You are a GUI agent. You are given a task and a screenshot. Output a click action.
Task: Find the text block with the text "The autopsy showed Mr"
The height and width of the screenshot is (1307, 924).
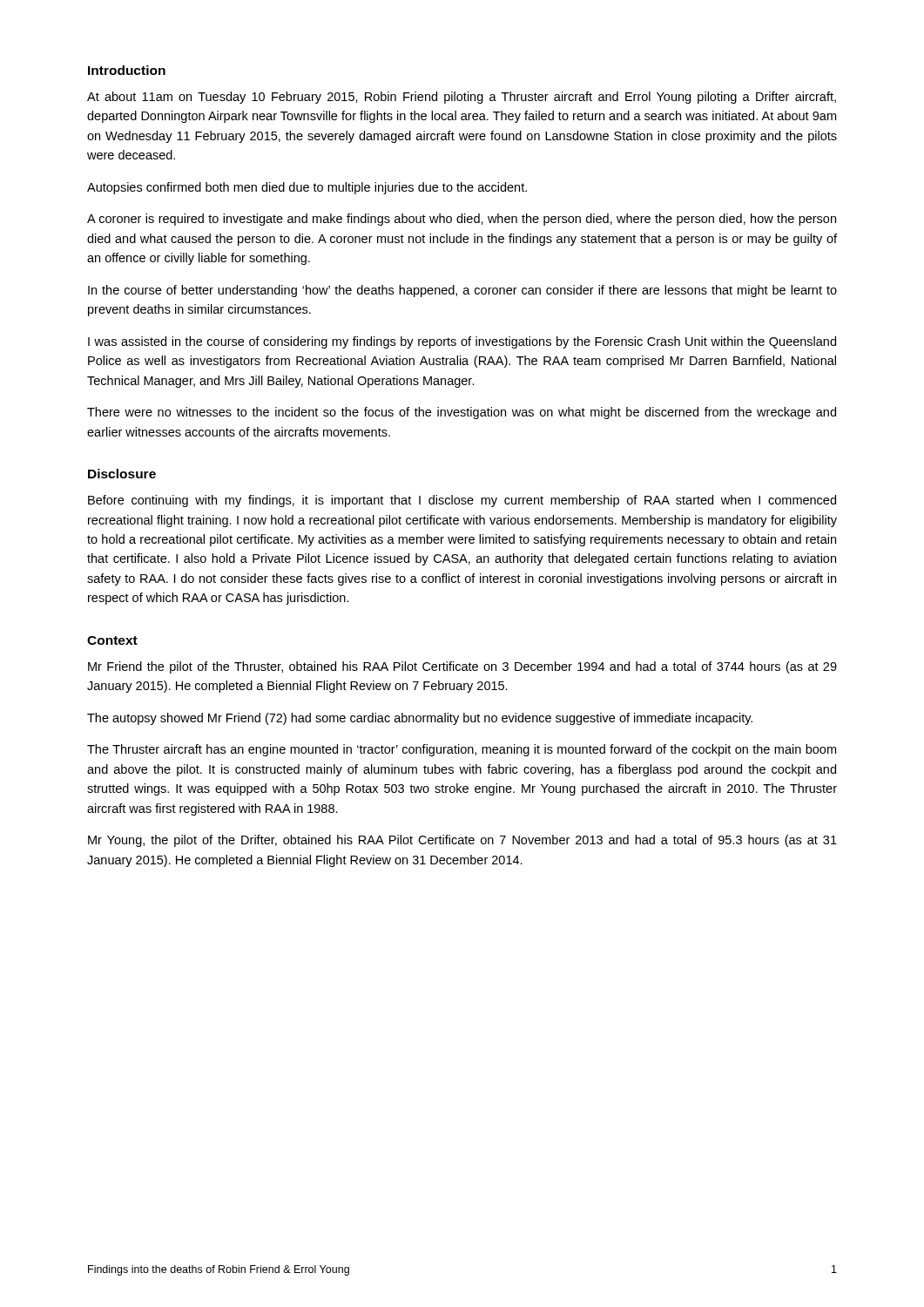tap(462, 718)
